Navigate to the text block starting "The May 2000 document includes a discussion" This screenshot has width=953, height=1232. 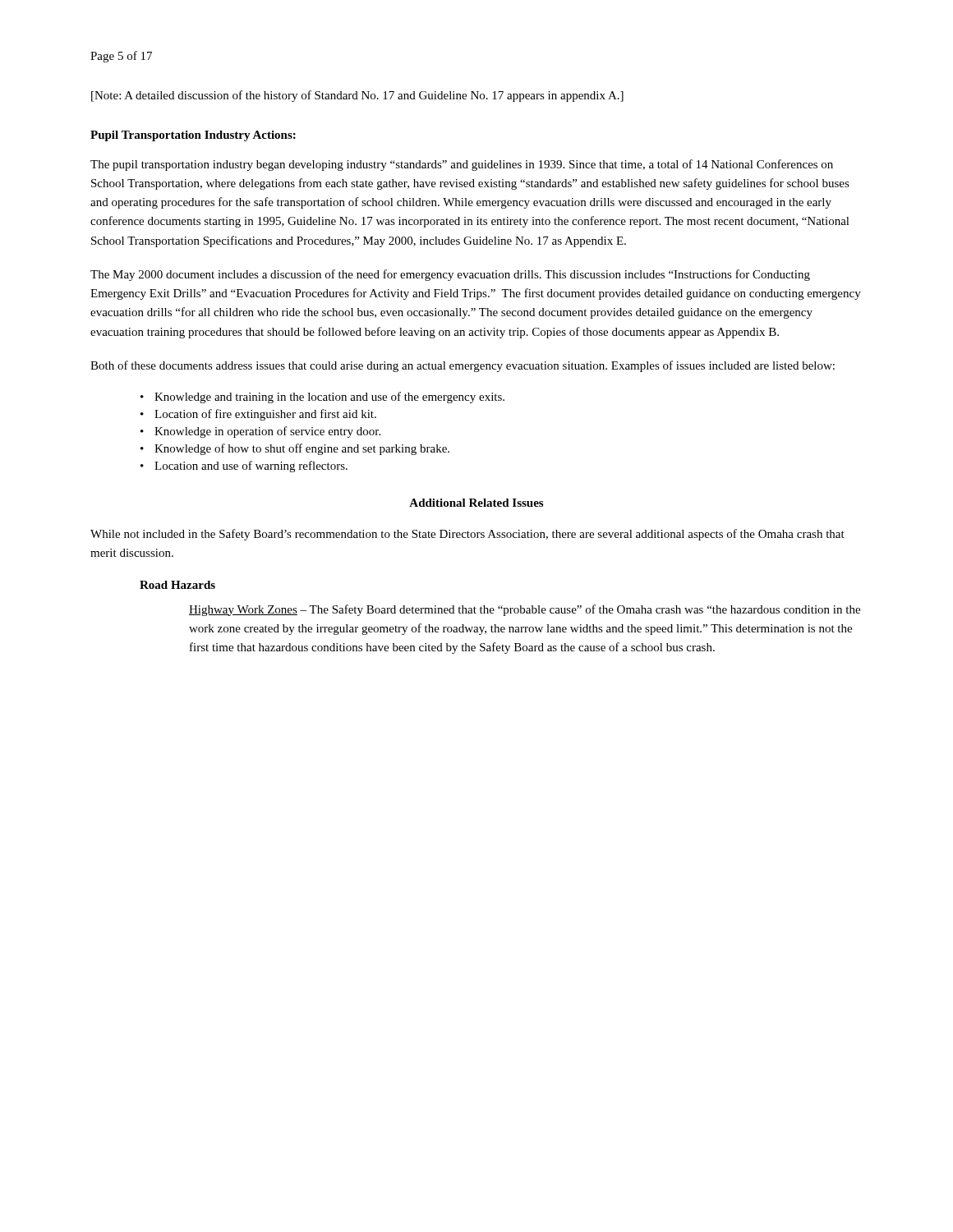click(x=476, y=303)
